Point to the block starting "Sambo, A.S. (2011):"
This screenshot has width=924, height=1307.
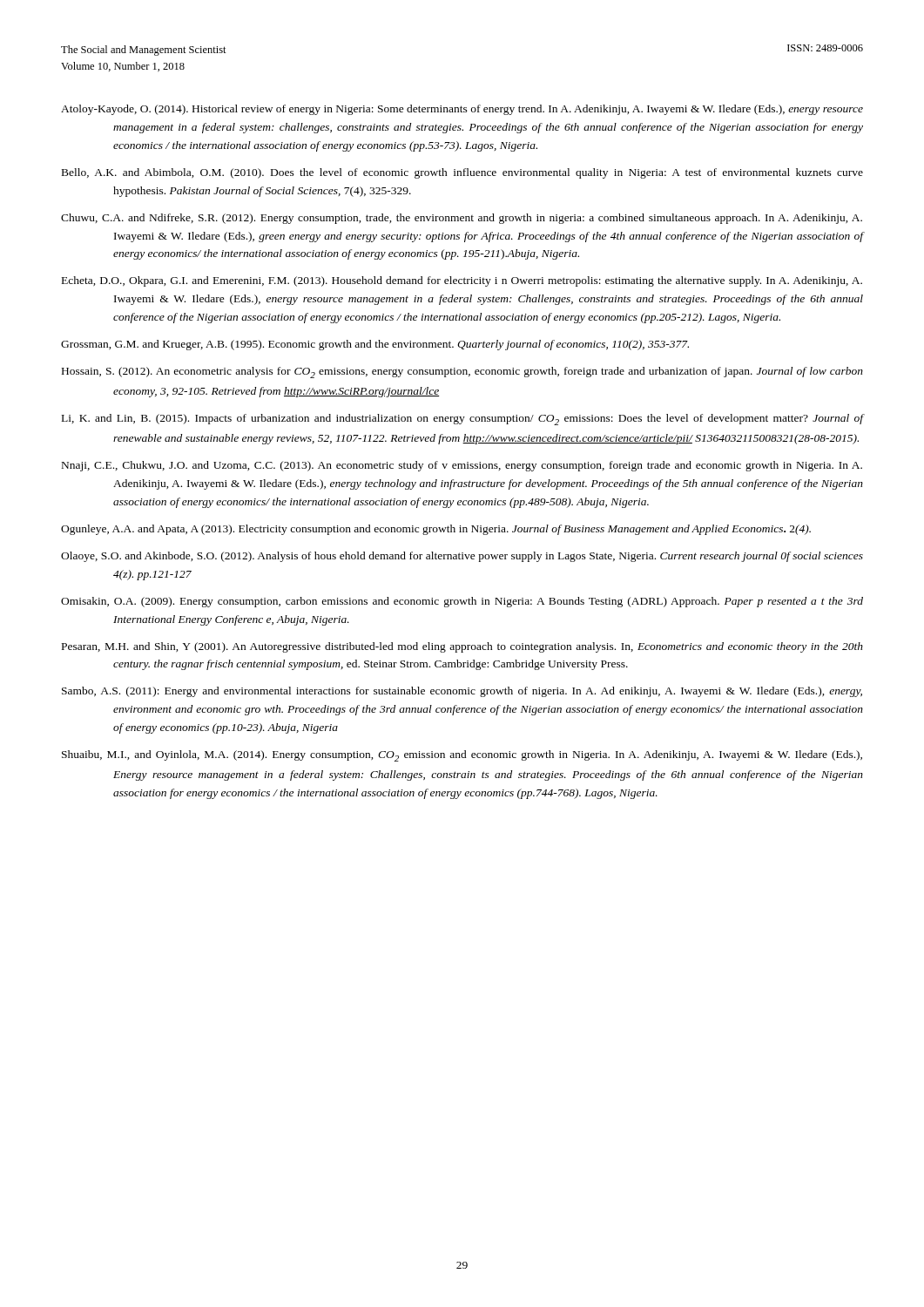(462, 710)
